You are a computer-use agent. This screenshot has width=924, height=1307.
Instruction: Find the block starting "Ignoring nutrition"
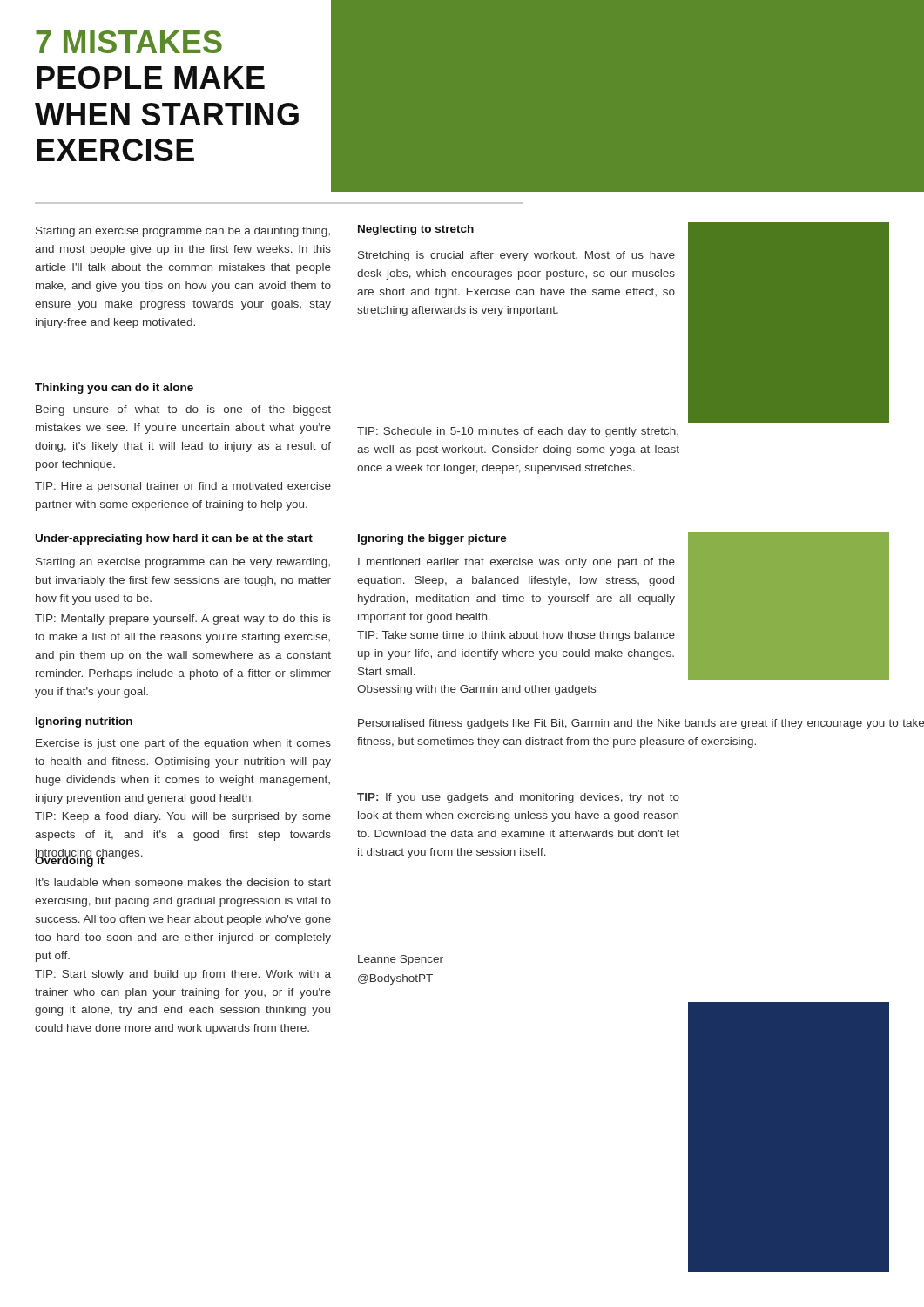coord(84,721)
